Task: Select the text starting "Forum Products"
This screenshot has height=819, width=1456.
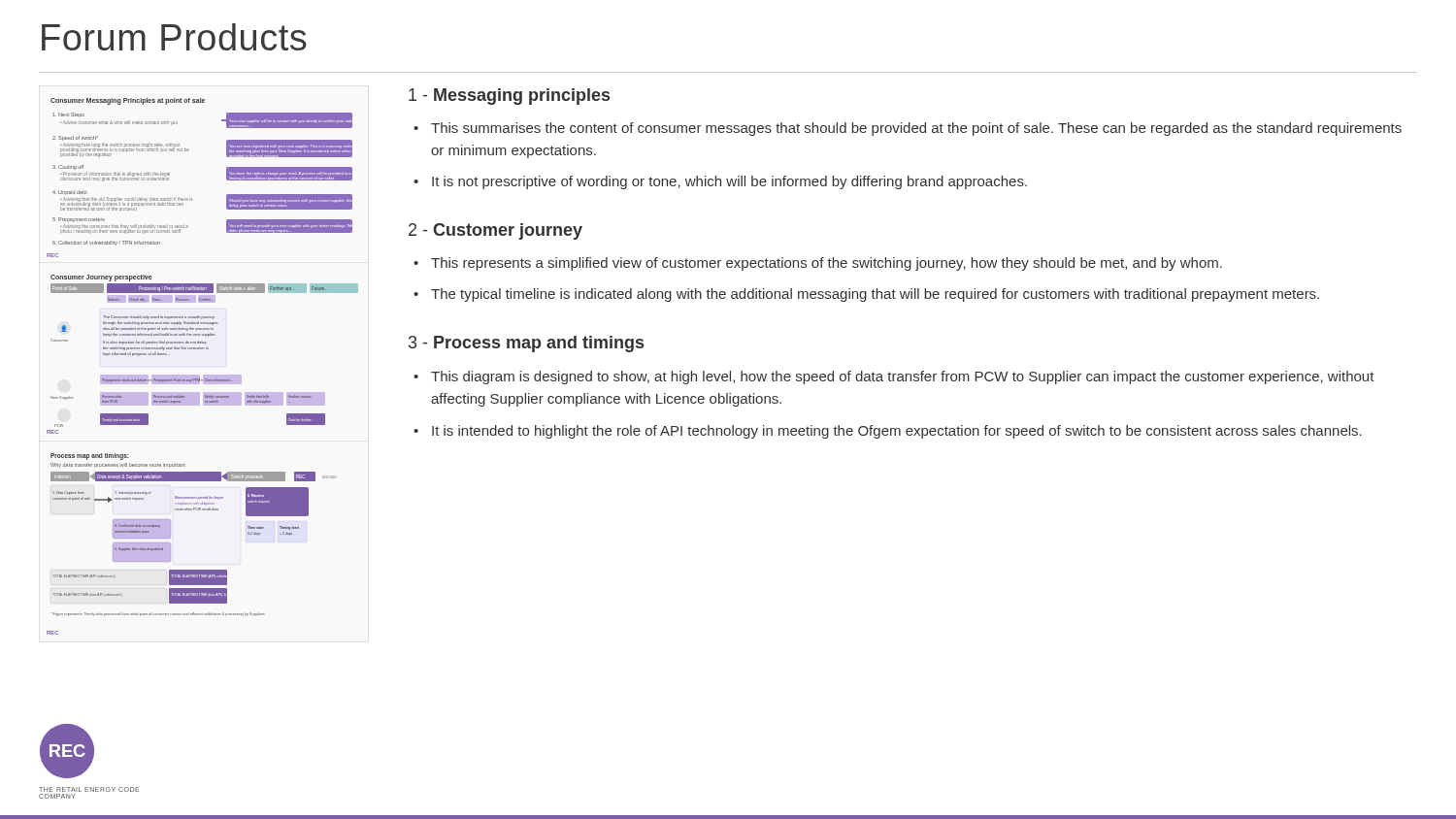Action: point(173,38)
